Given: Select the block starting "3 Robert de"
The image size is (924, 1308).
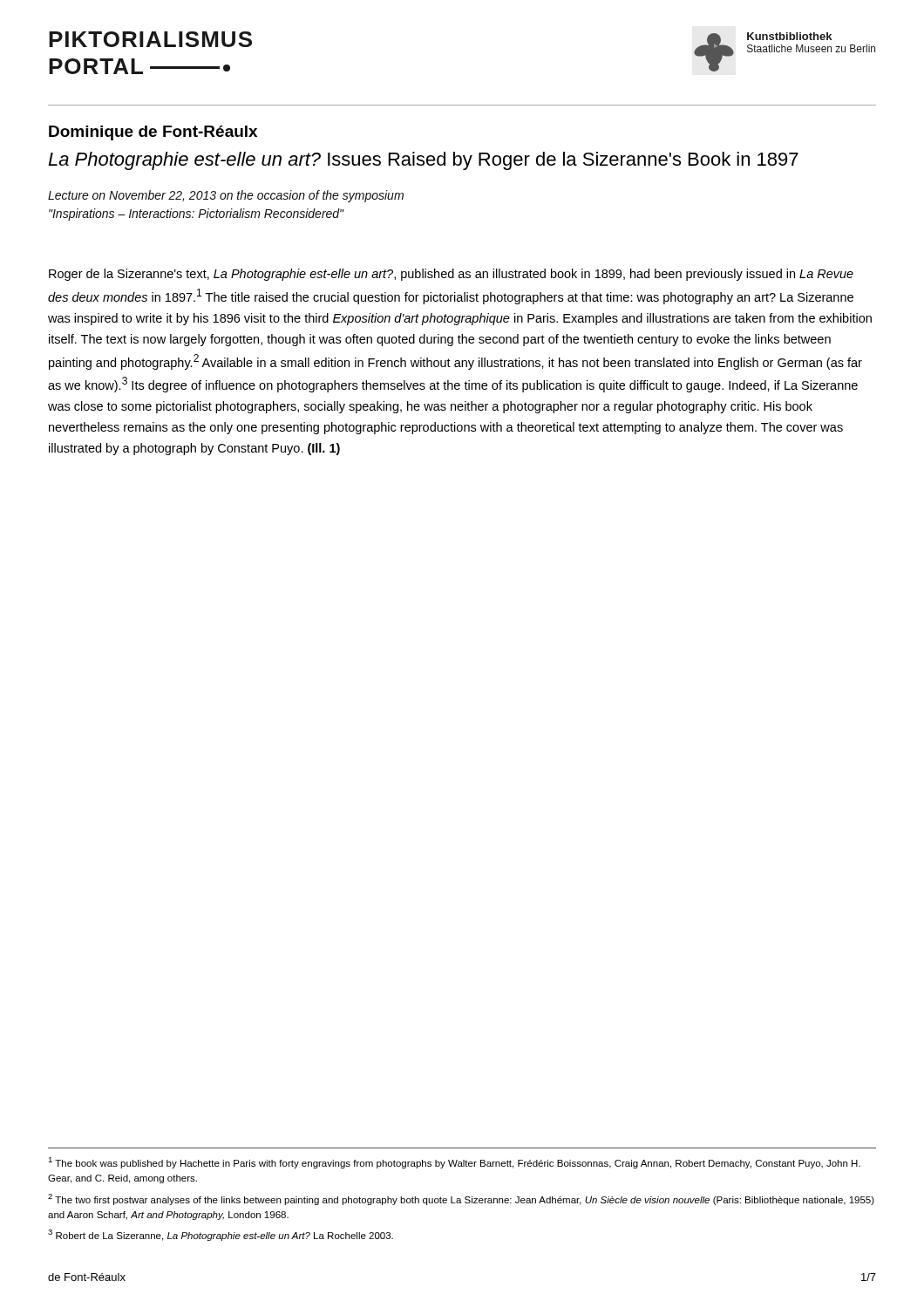Looking at the screenshot, I should (221, 1234).
